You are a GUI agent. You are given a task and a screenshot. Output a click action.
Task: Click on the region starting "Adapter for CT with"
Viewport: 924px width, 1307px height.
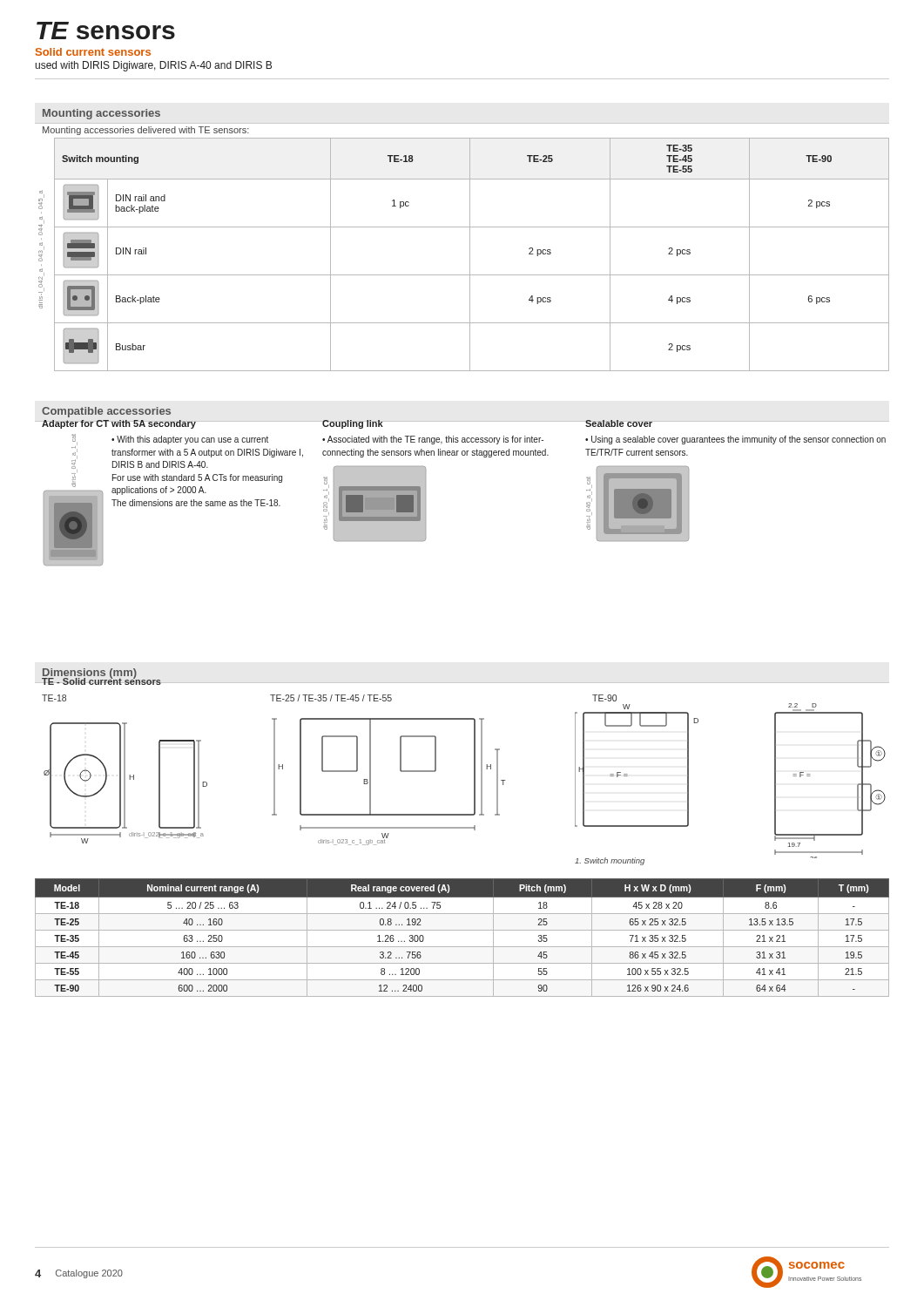click(x=119, y=423)
